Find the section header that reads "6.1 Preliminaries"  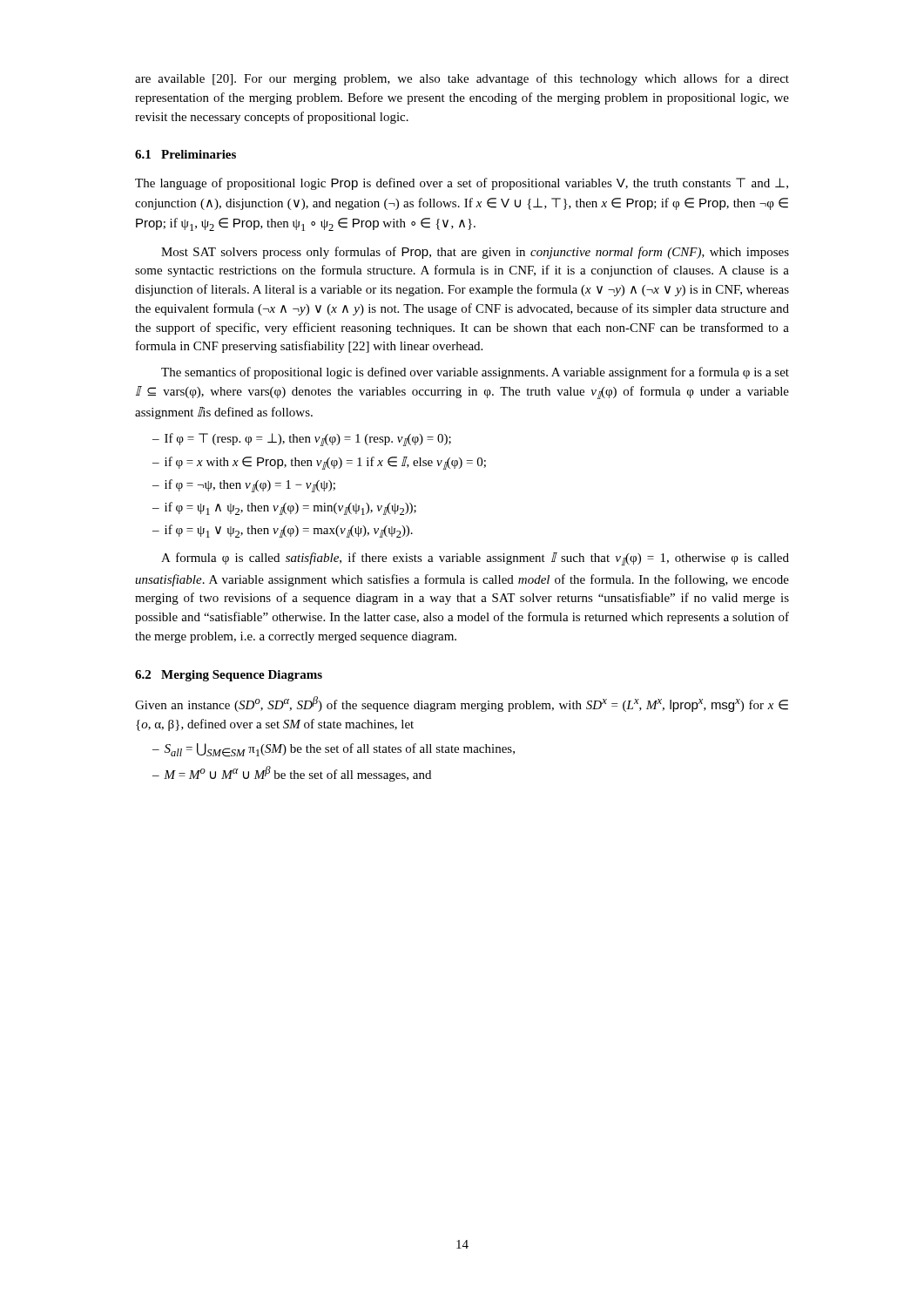[x=185, y=154]
